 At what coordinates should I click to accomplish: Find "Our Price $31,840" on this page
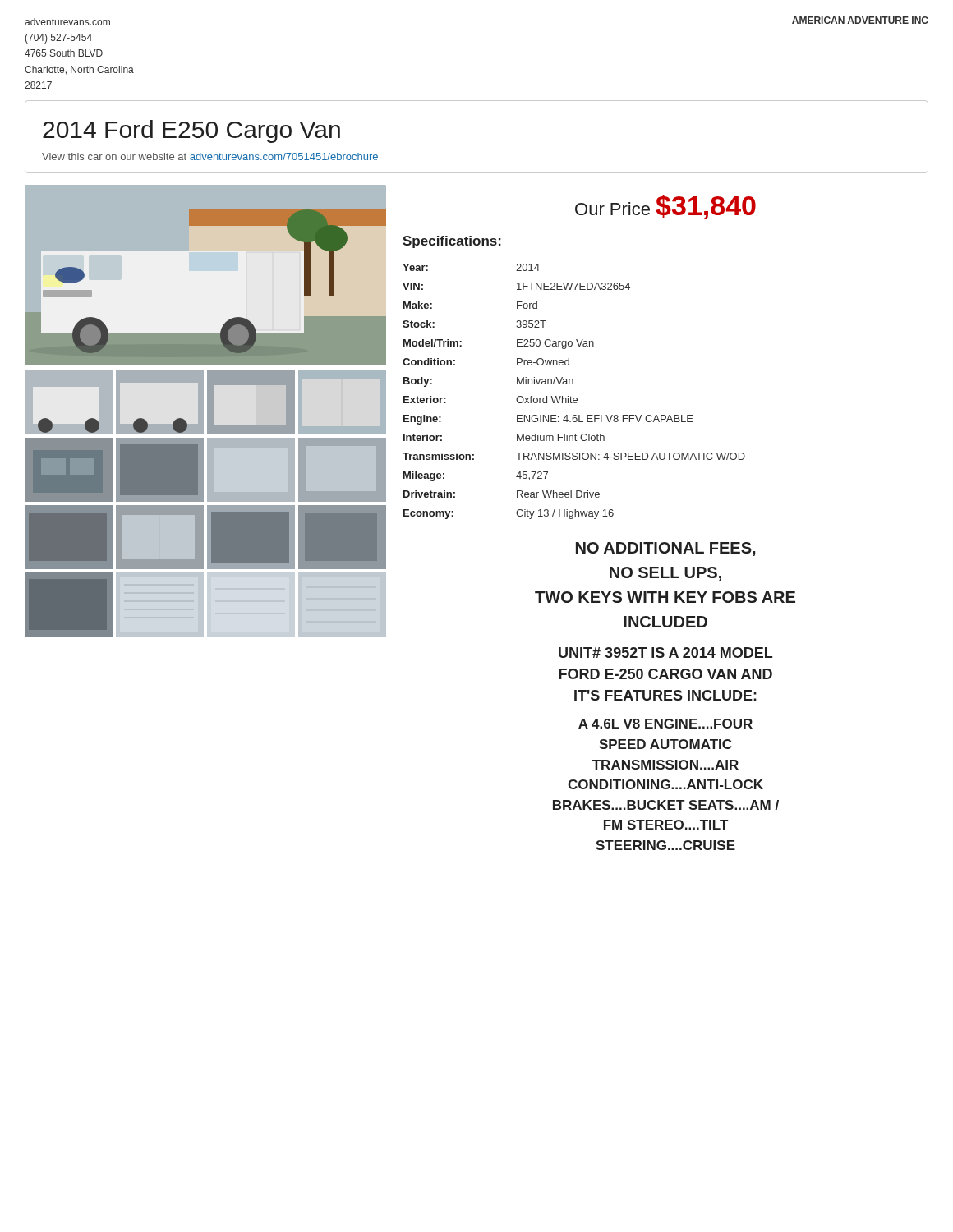[x=665, y=205]
